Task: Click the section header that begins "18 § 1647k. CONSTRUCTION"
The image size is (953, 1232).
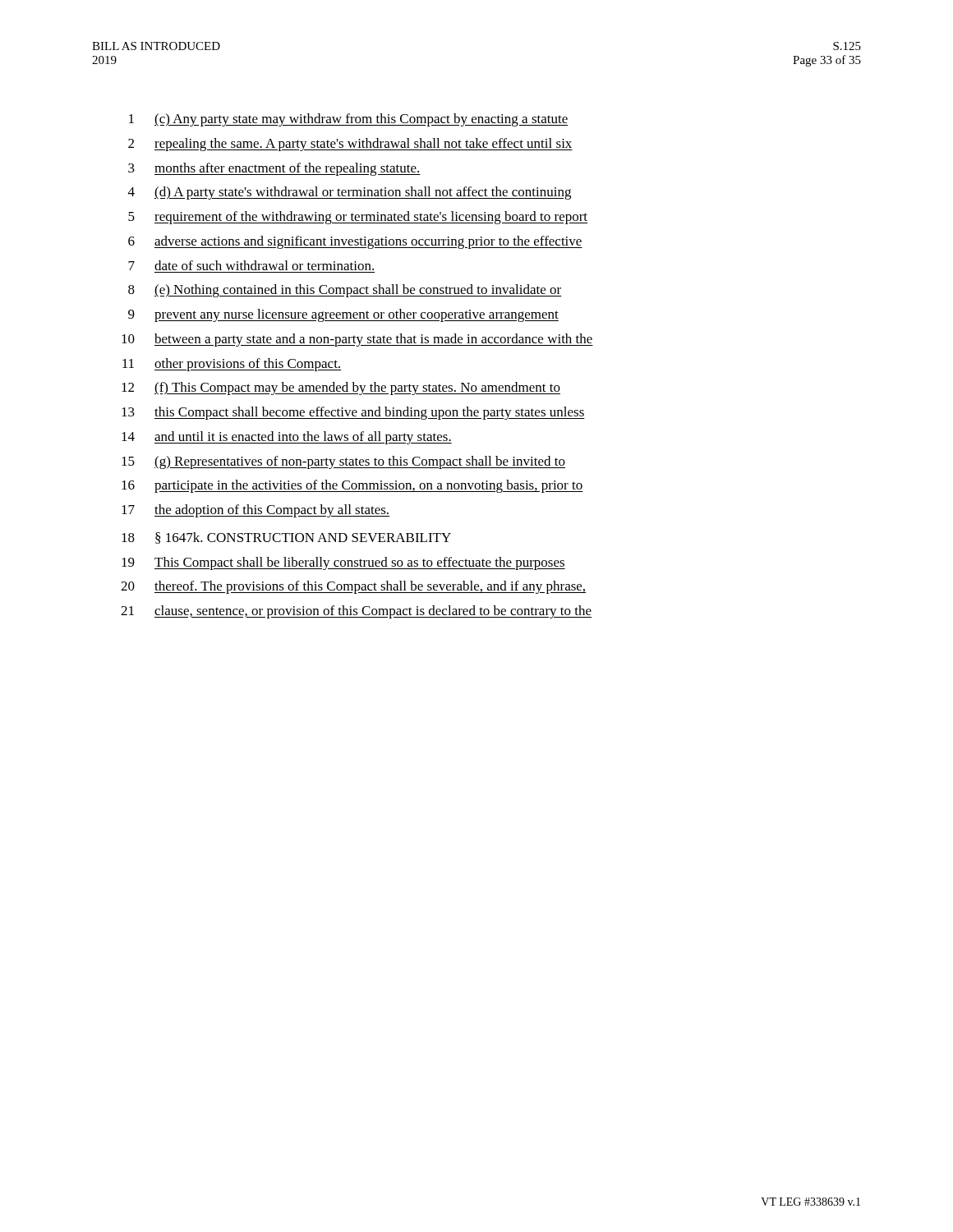Action: coord(286,538)
